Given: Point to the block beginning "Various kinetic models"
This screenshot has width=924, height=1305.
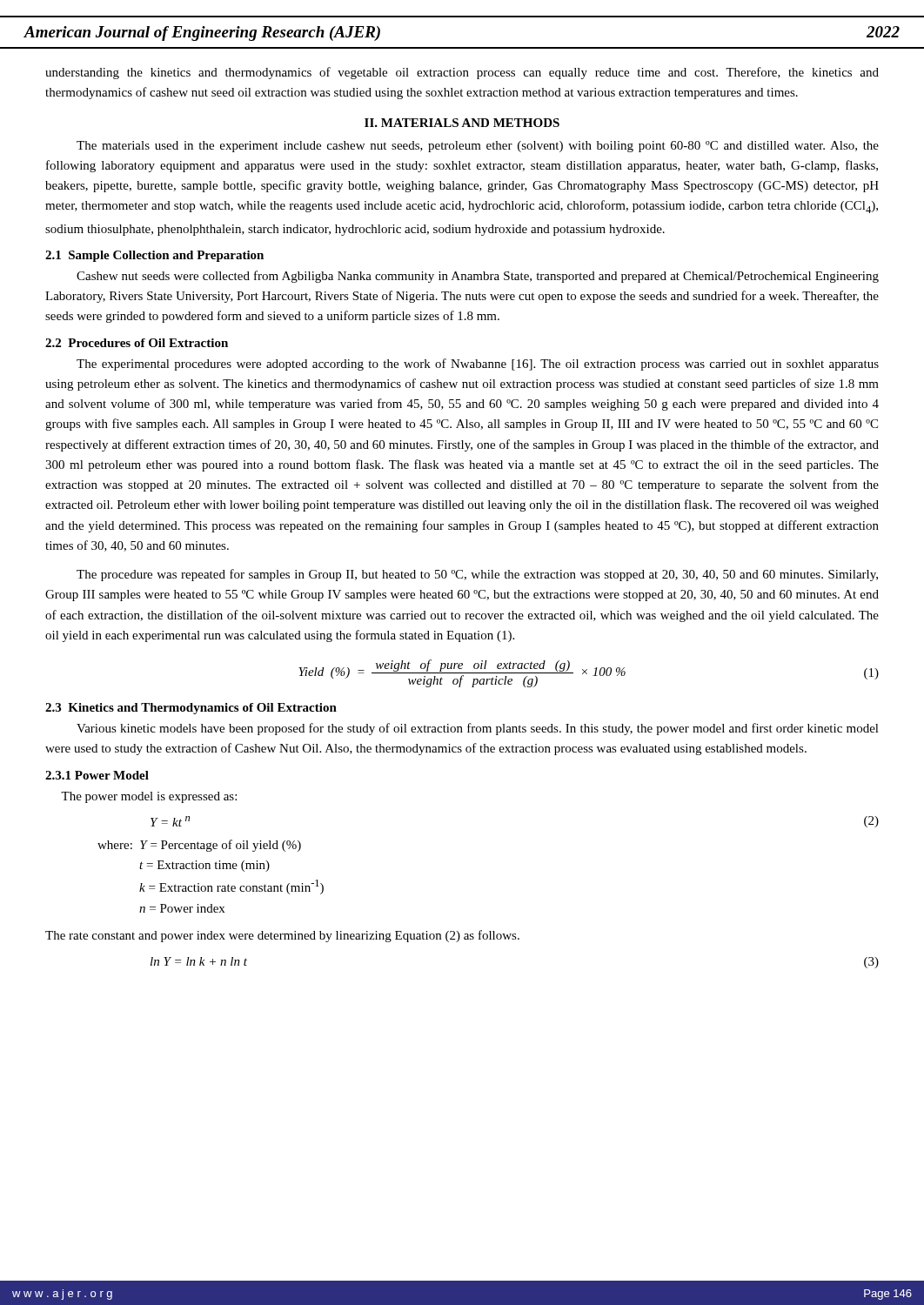Looking at the screenshot, I should click(x=462, y=738).
